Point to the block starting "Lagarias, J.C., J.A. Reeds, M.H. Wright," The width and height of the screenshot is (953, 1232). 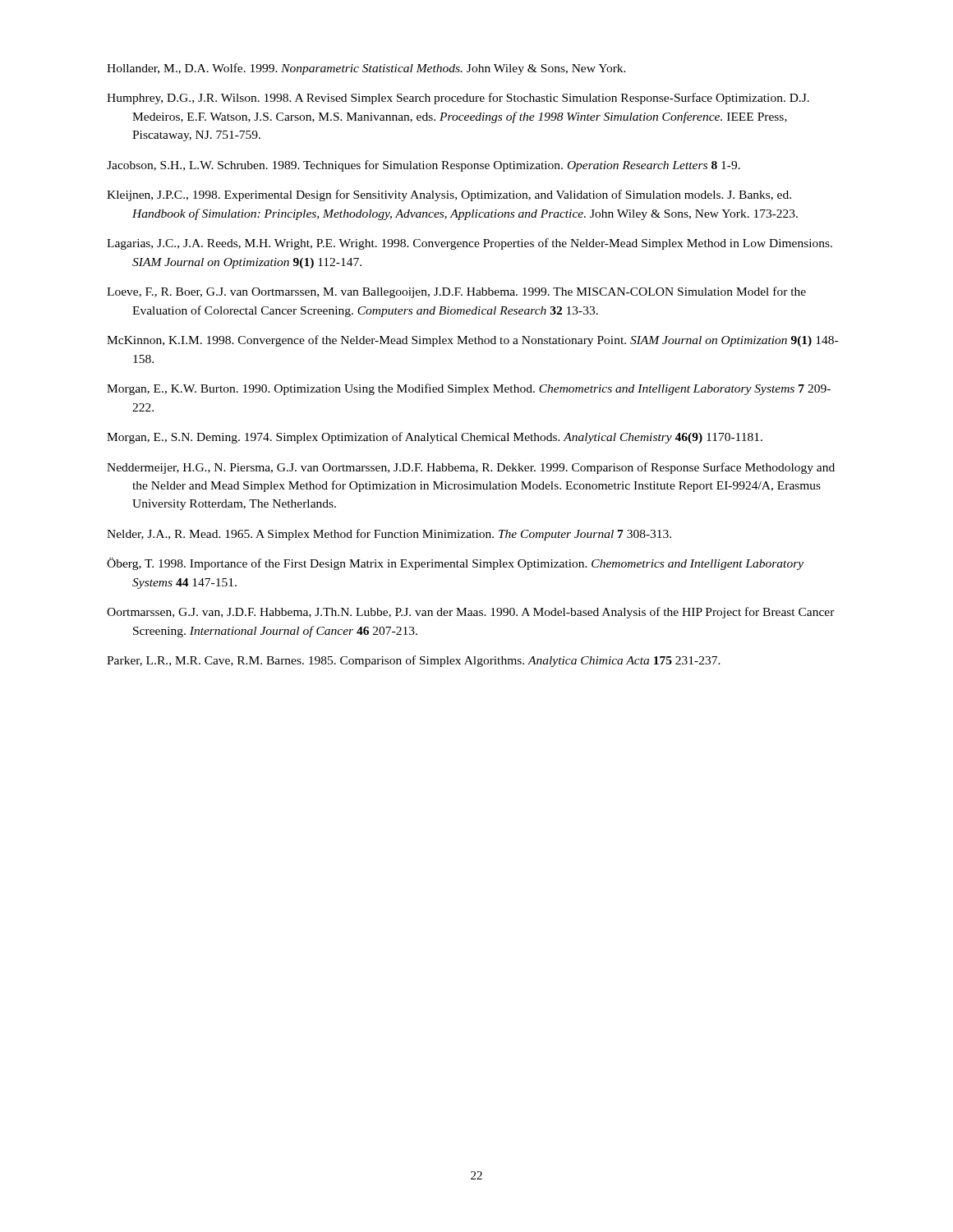(x=470, y=252)
